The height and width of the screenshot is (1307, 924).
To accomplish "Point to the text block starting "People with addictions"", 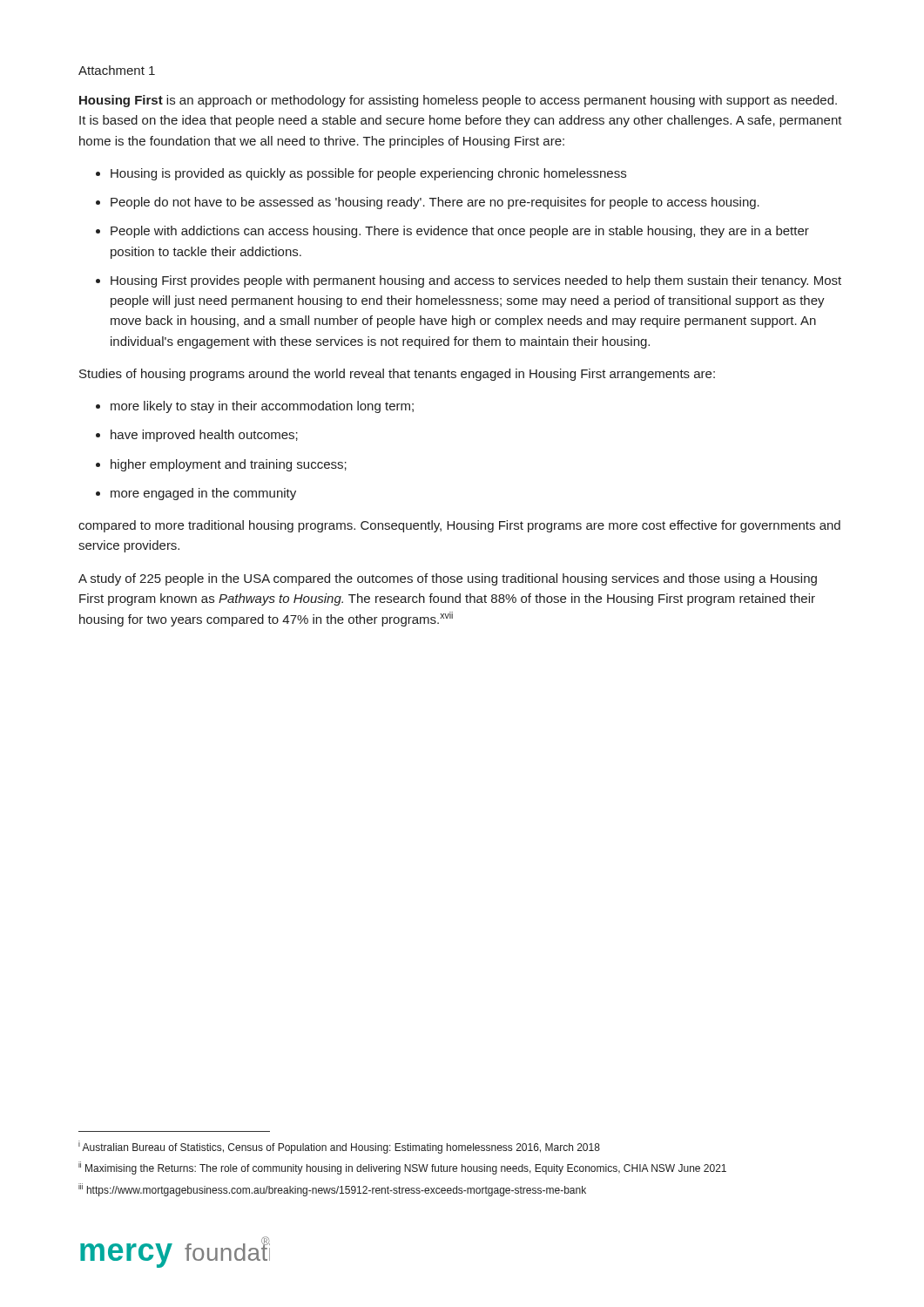I will (x=459, y=241).
